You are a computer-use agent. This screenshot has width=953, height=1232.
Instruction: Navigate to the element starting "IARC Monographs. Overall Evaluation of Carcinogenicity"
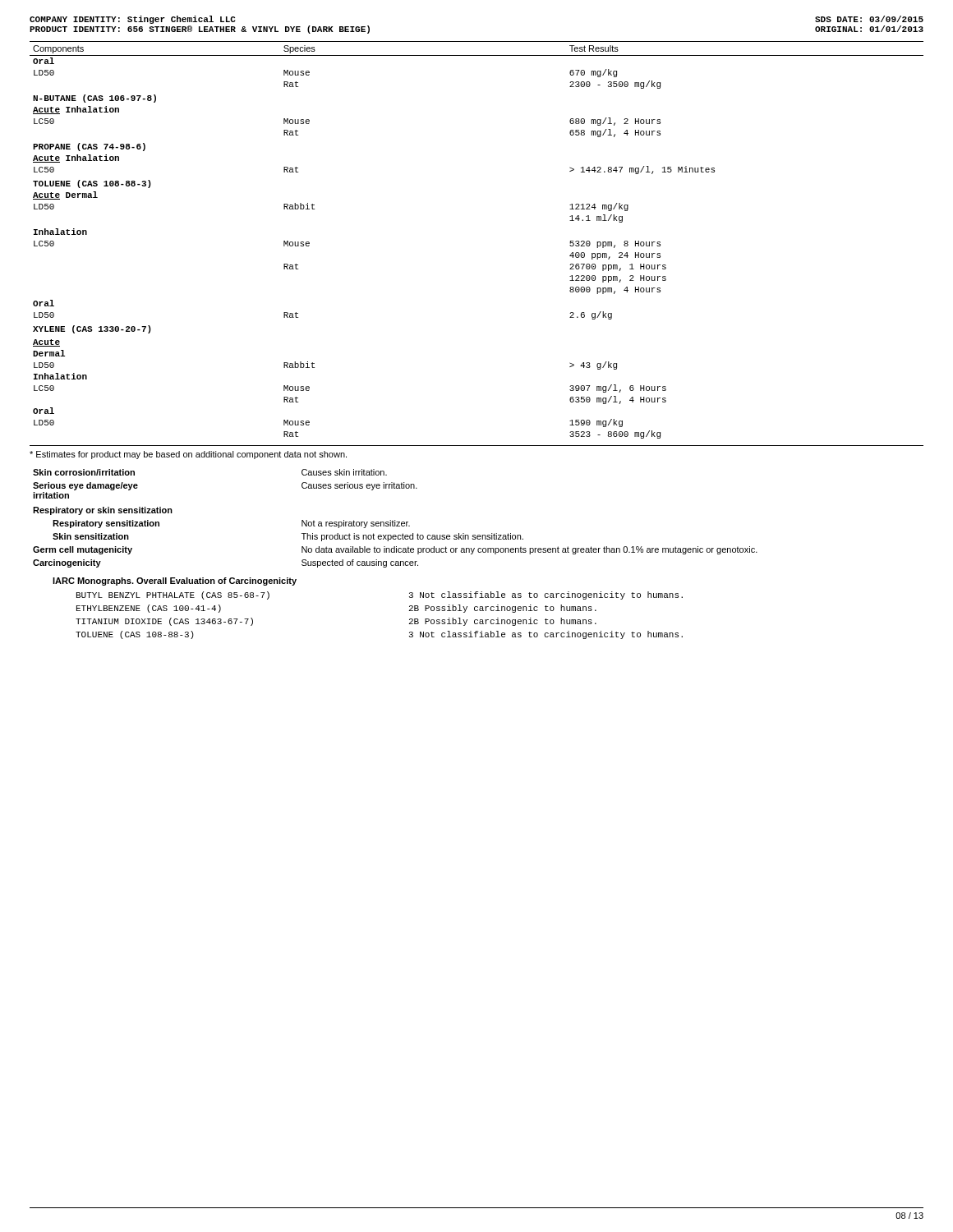point(175,581)
